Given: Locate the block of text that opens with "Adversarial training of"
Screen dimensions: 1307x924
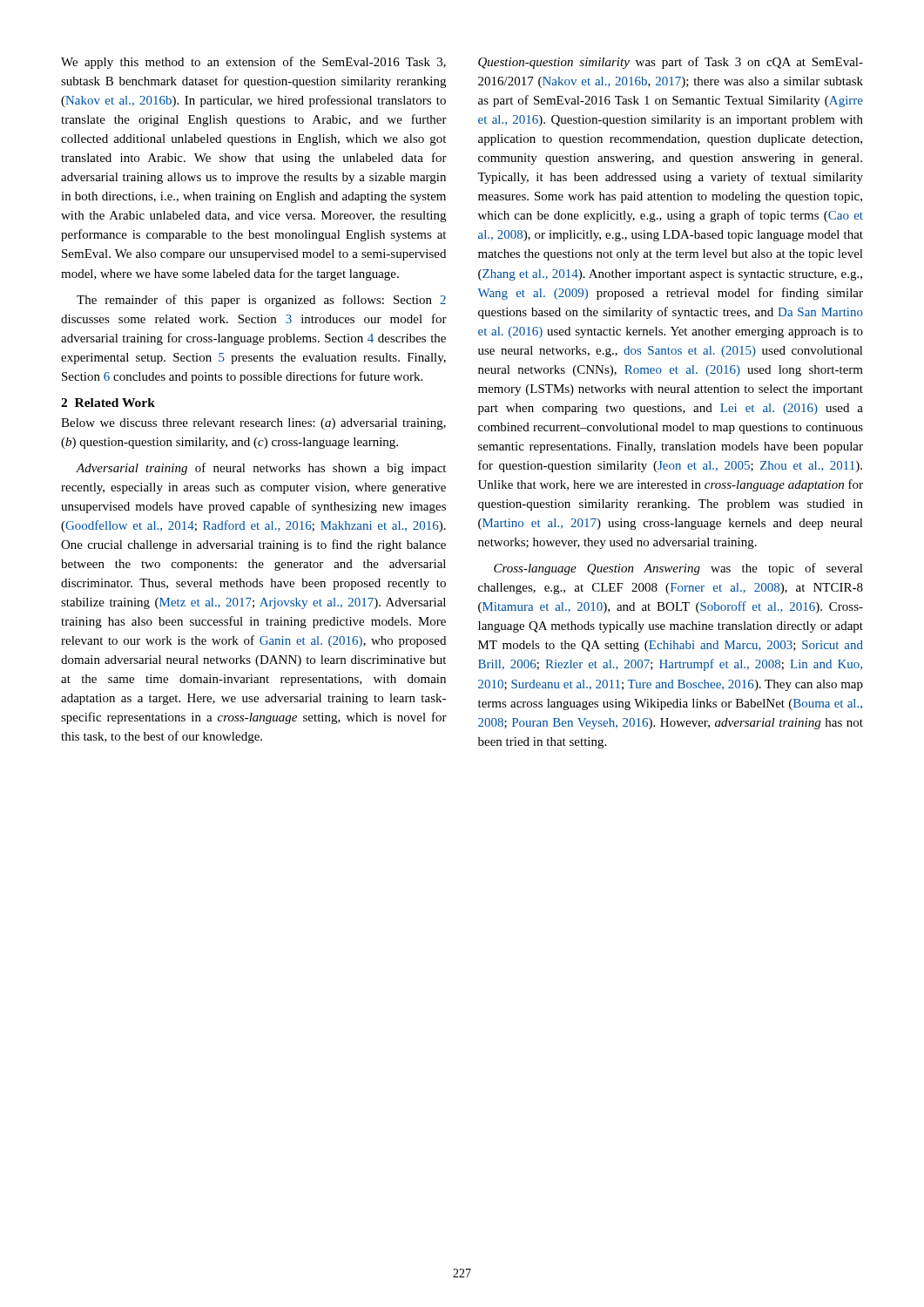Looking at the screenshot, I should click(254, 602).
